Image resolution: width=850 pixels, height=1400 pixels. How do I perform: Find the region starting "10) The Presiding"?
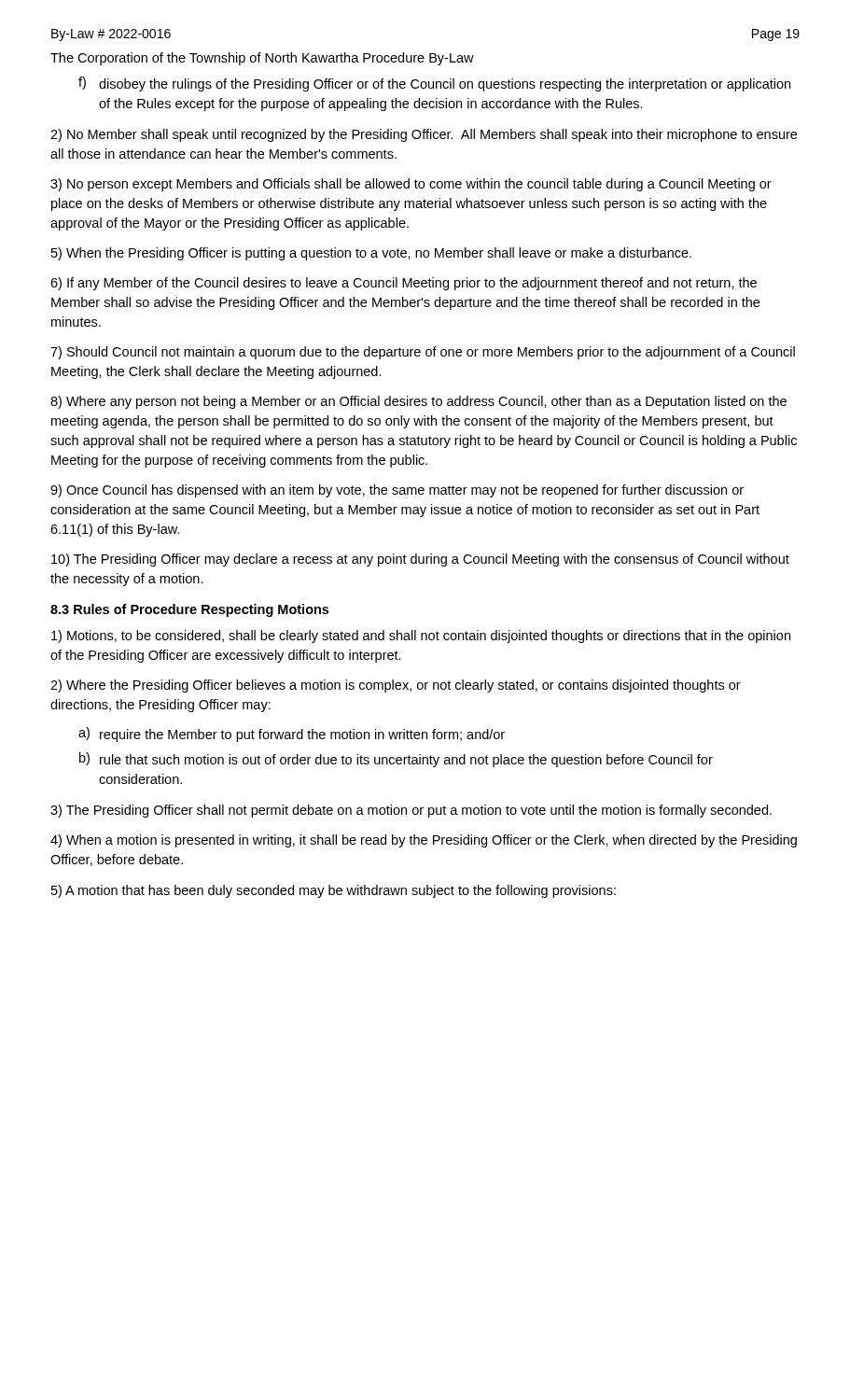[420, 569]
